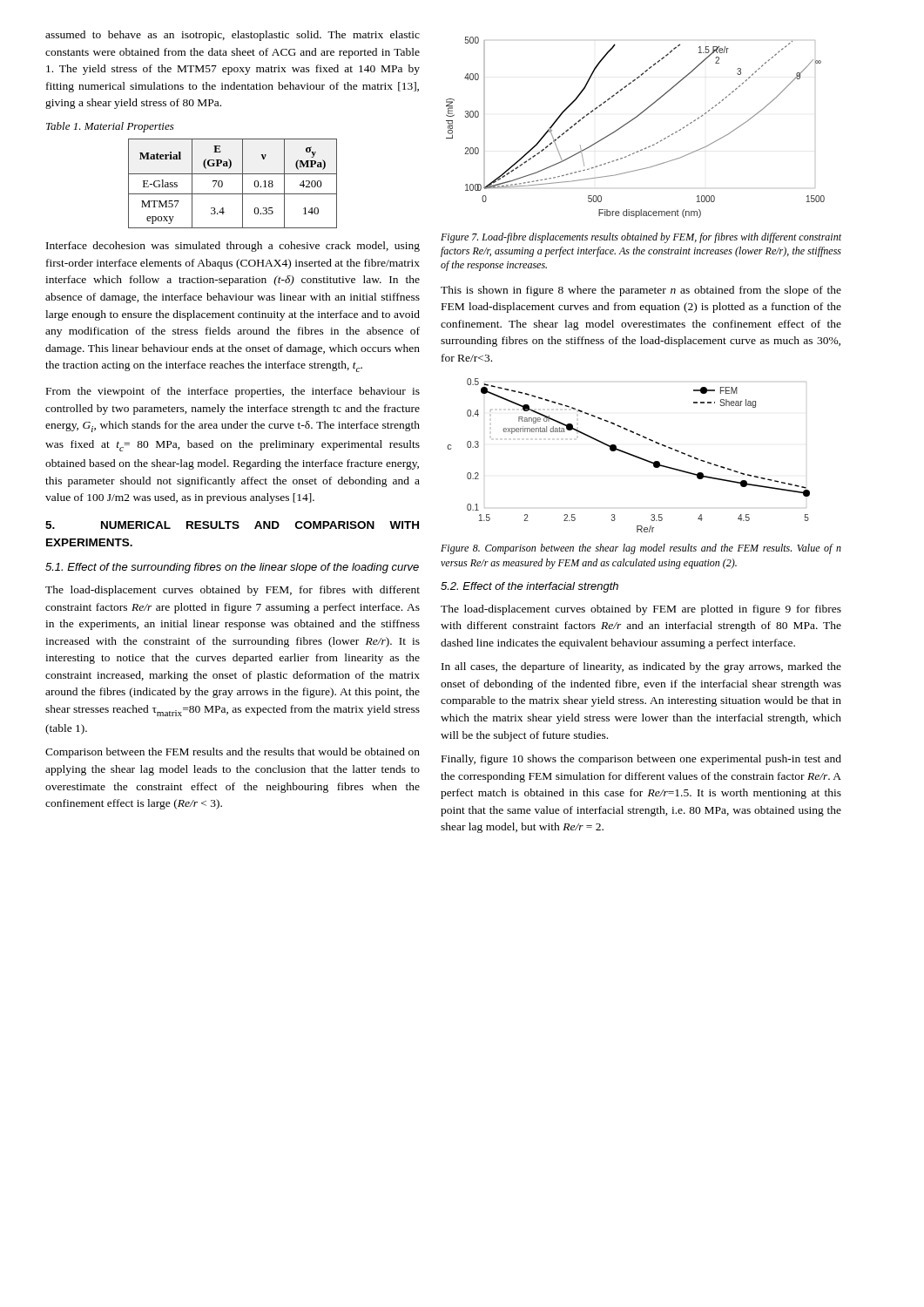Select the text starting "5.2. Effect of"
This screenshot has width=924, height=1307.
[x=529, y=587]
